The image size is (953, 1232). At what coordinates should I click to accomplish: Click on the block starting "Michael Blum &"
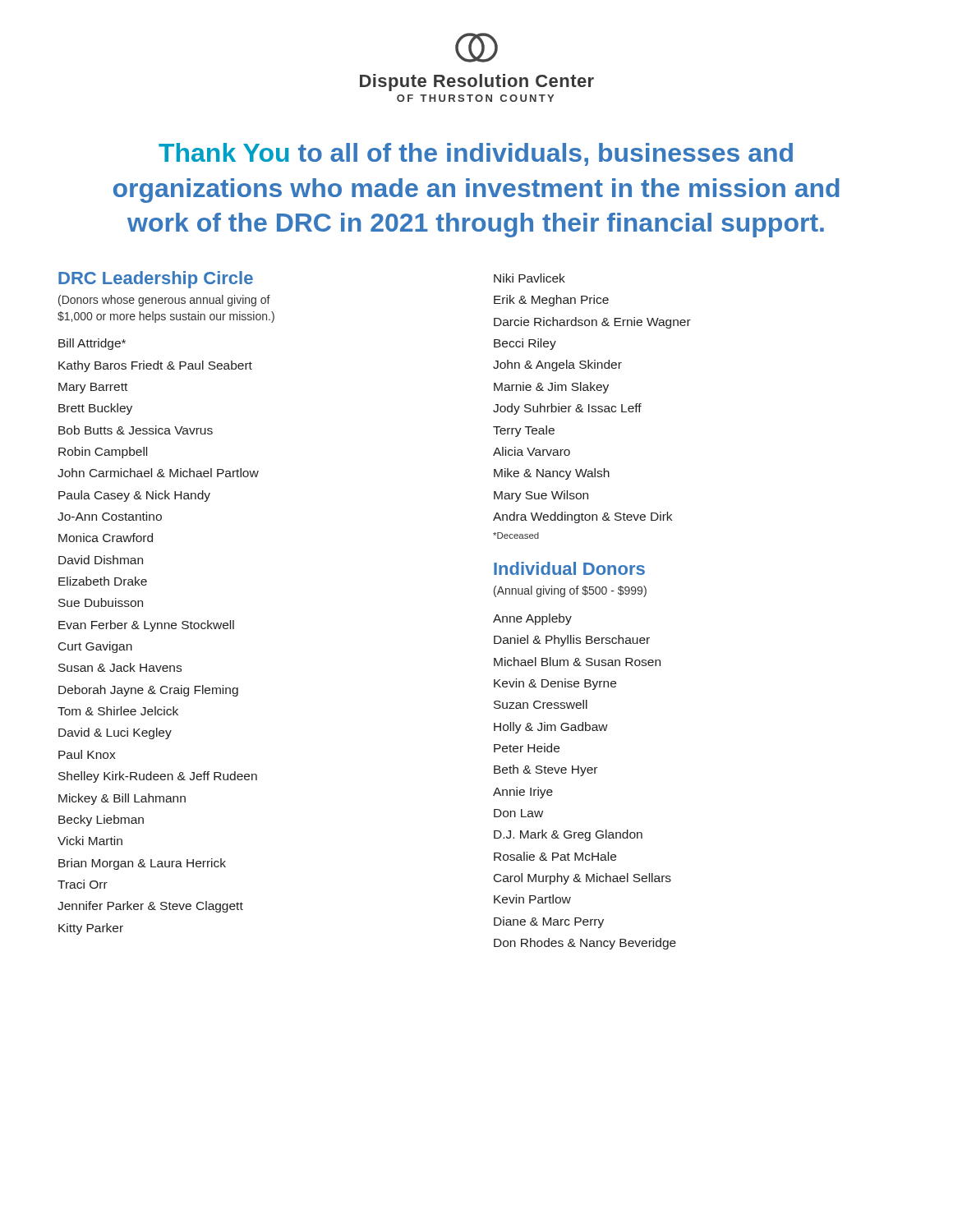coord(577,661)
